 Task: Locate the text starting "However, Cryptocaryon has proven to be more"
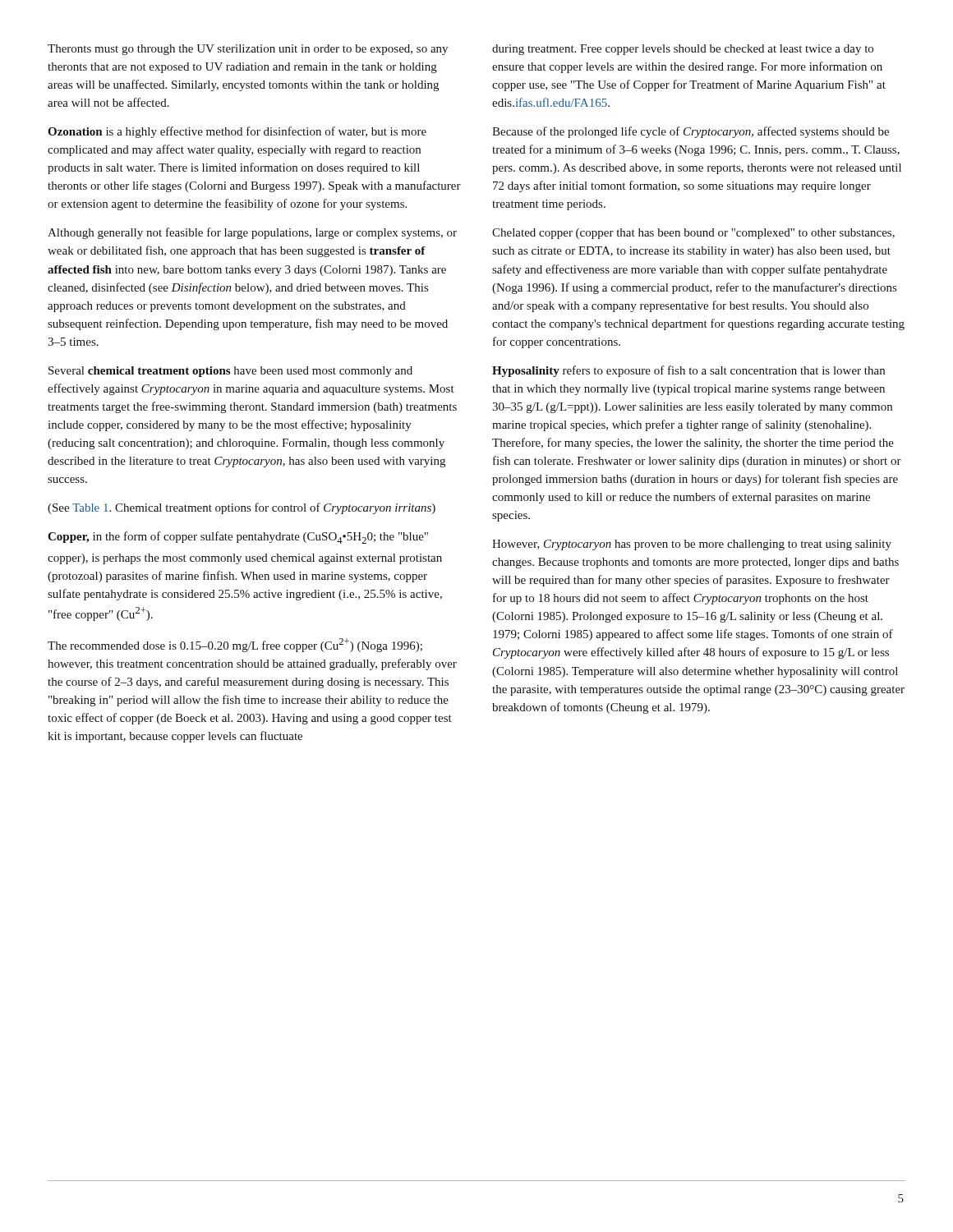(x=699, y=625)
